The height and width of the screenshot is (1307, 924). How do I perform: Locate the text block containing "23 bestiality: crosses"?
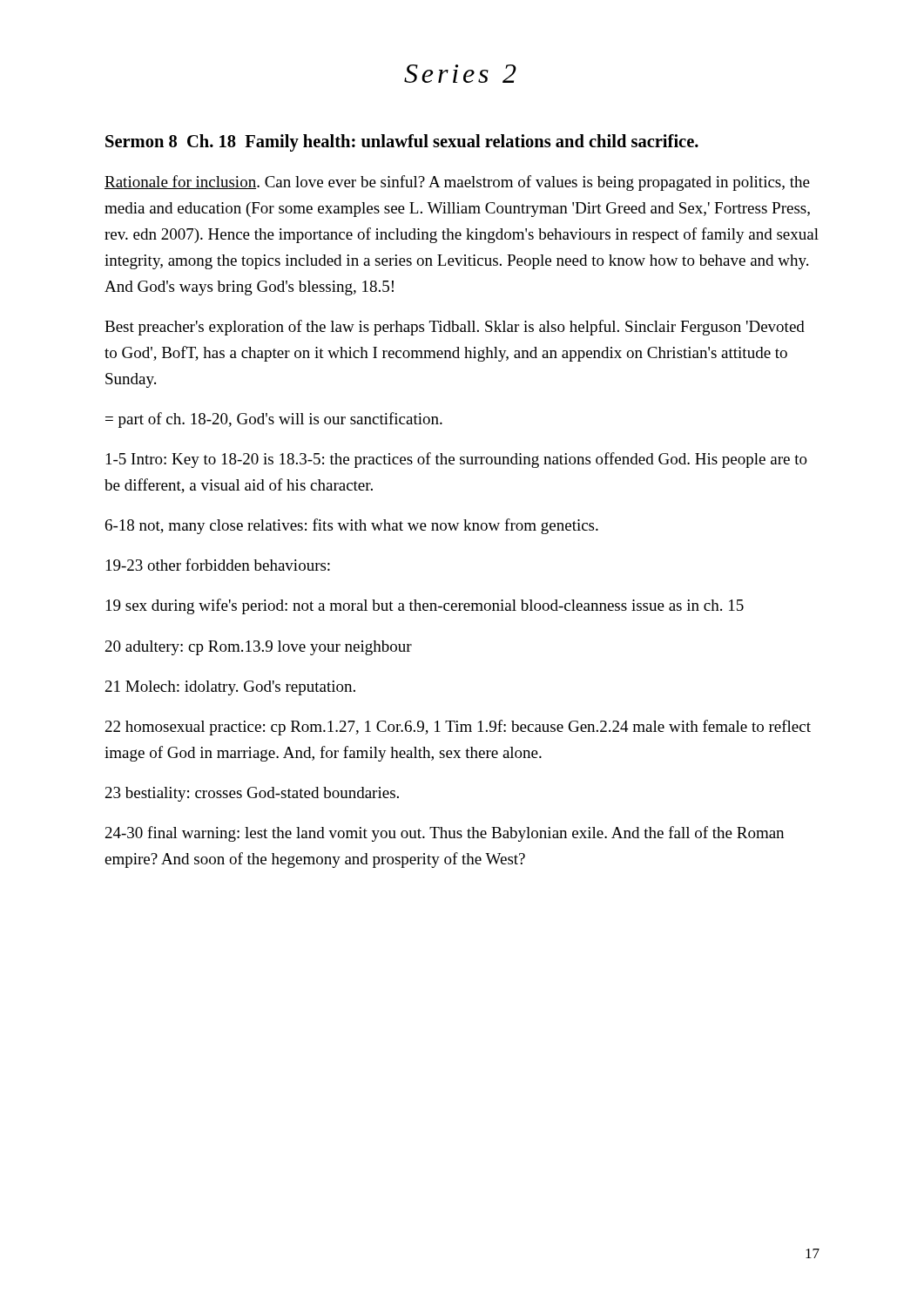click(x=252, y=792)
